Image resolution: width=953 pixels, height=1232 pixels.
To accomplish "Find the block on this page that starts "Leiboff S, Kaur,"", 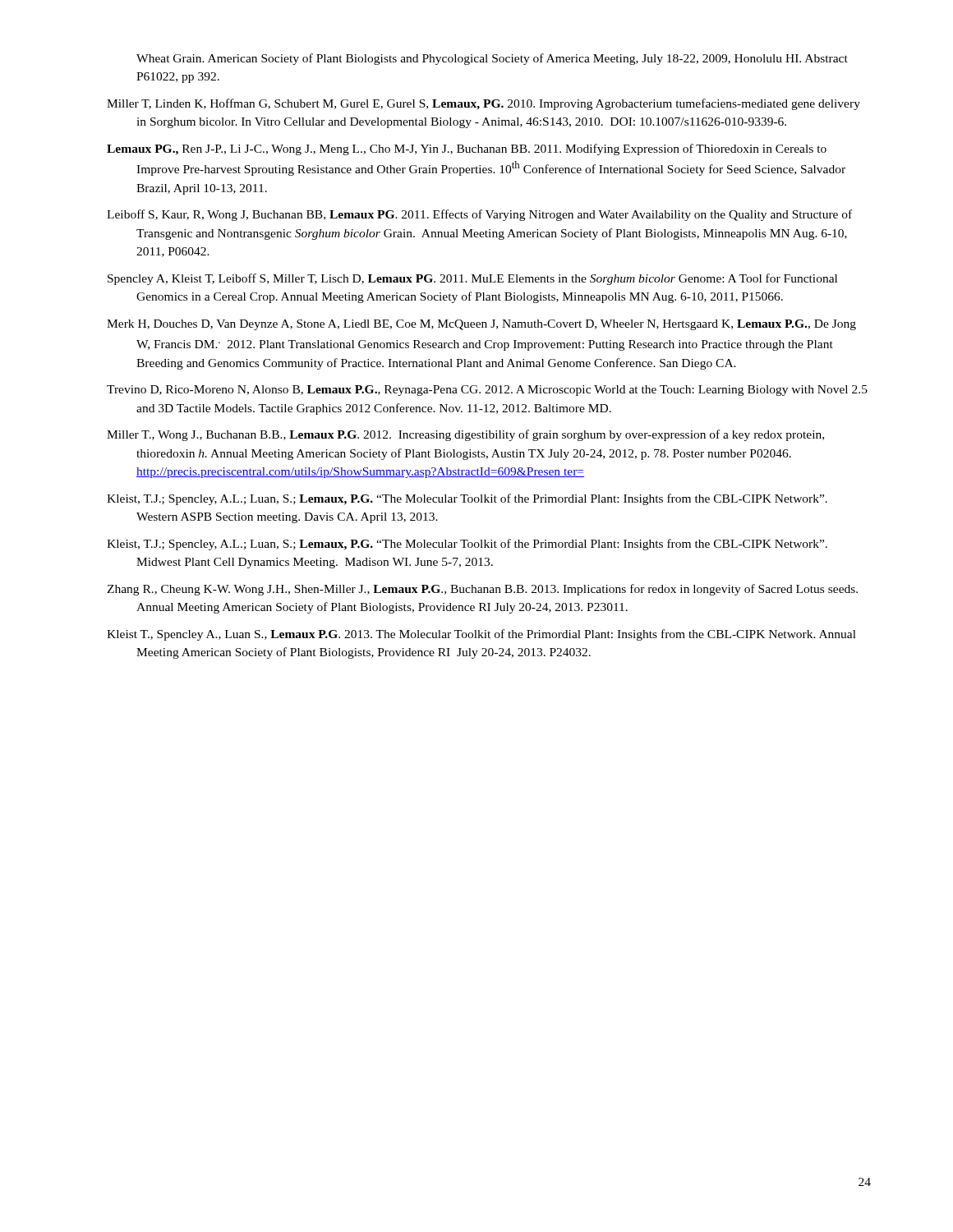I will click(x=480, y=233).
